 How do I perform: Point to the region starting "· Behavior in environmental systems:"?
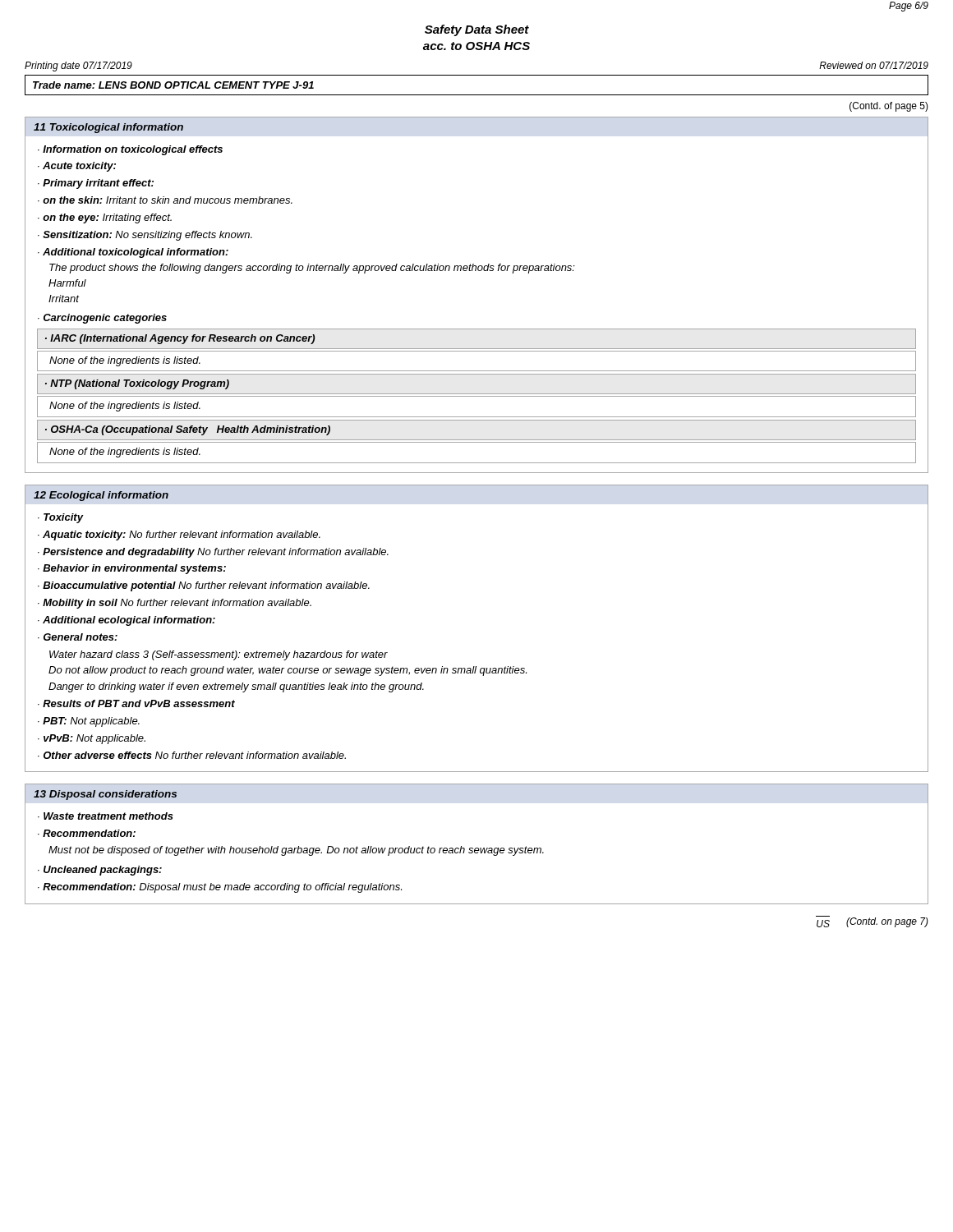coord(132,568)
